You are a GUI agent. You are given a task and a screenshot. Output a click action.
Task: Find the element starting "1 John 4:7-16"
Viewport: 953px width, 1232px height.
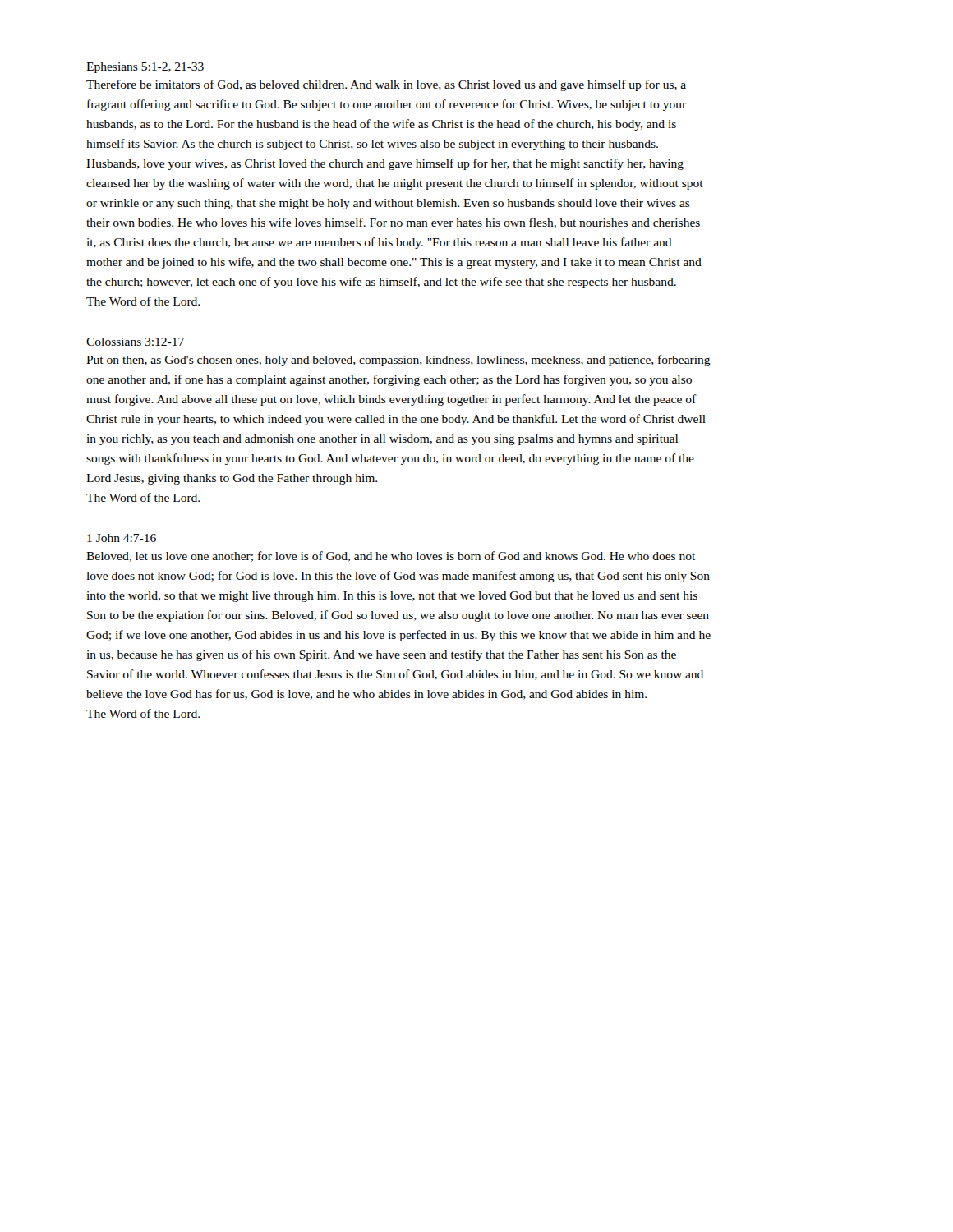(121, 538)
